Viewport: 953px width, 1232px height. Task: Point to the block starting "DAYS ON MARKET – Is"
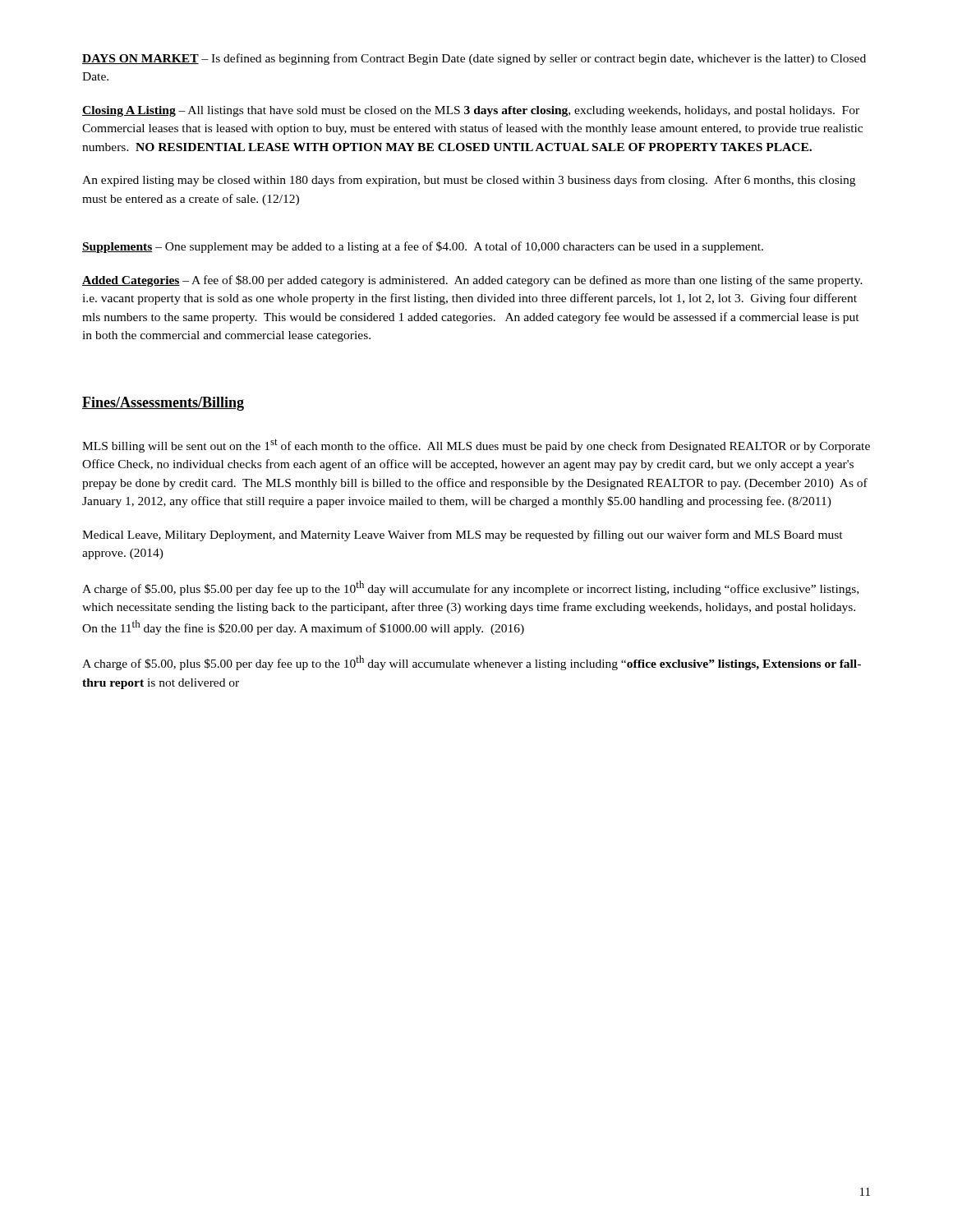(x=476, y=68)
